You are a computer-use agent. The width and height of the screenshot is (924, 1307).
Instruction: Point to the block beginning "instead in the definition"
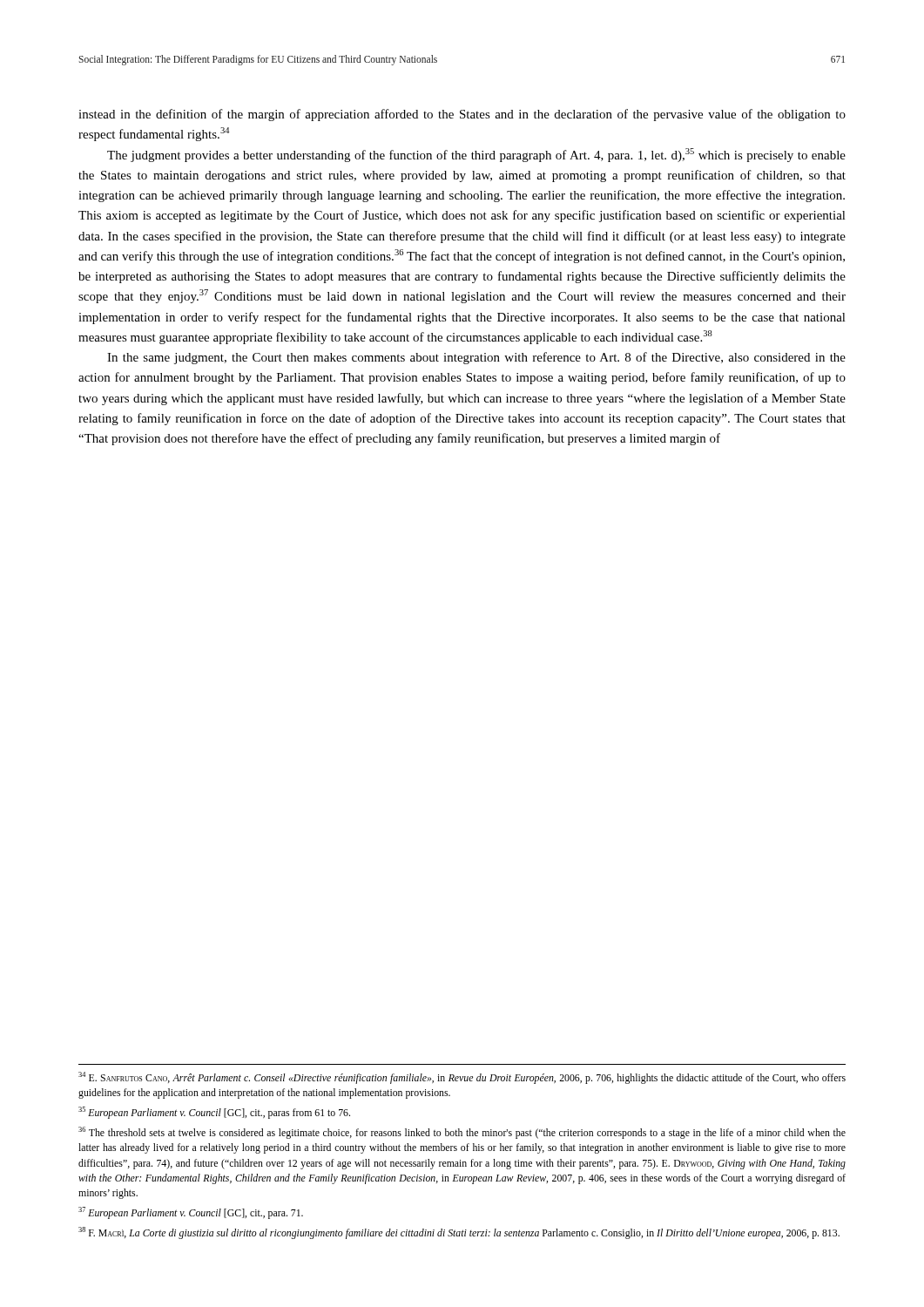click(x=462, y=125)
